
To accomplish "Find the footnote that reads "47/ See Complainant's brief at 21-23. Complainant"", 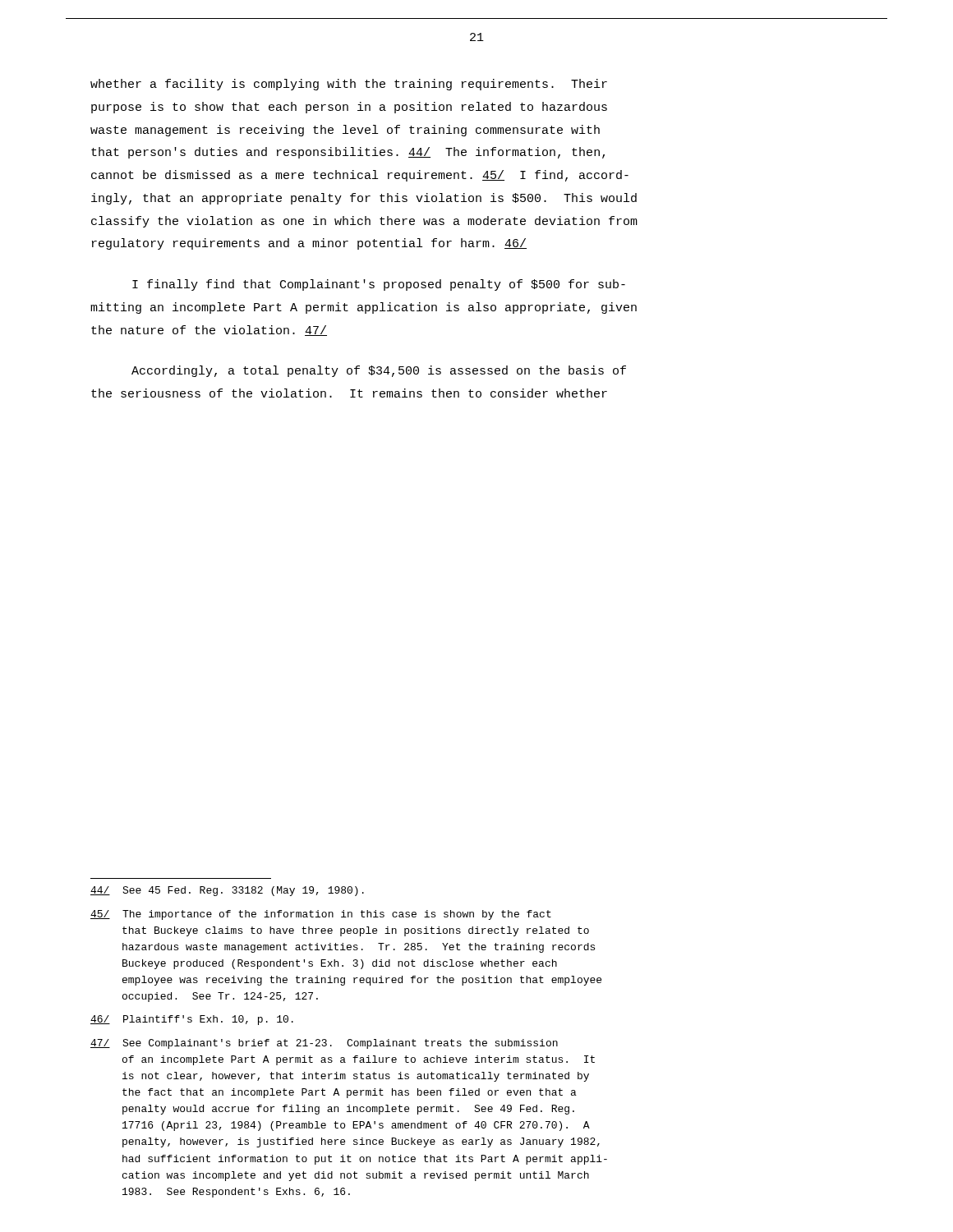I will pos(350,1118).
